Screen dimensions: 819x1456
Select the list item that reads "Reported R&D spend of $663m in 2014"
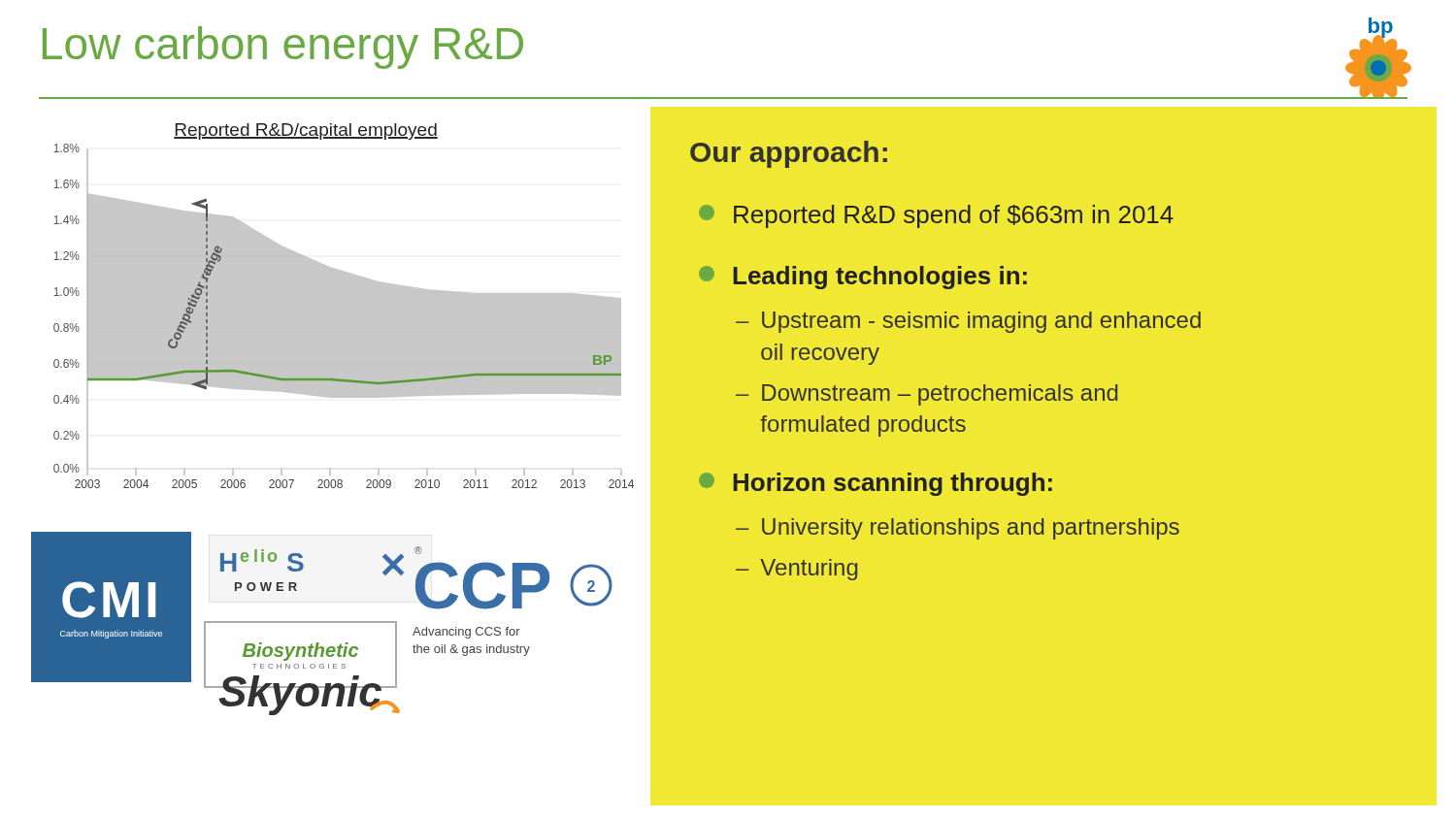[x=953, y=214]
